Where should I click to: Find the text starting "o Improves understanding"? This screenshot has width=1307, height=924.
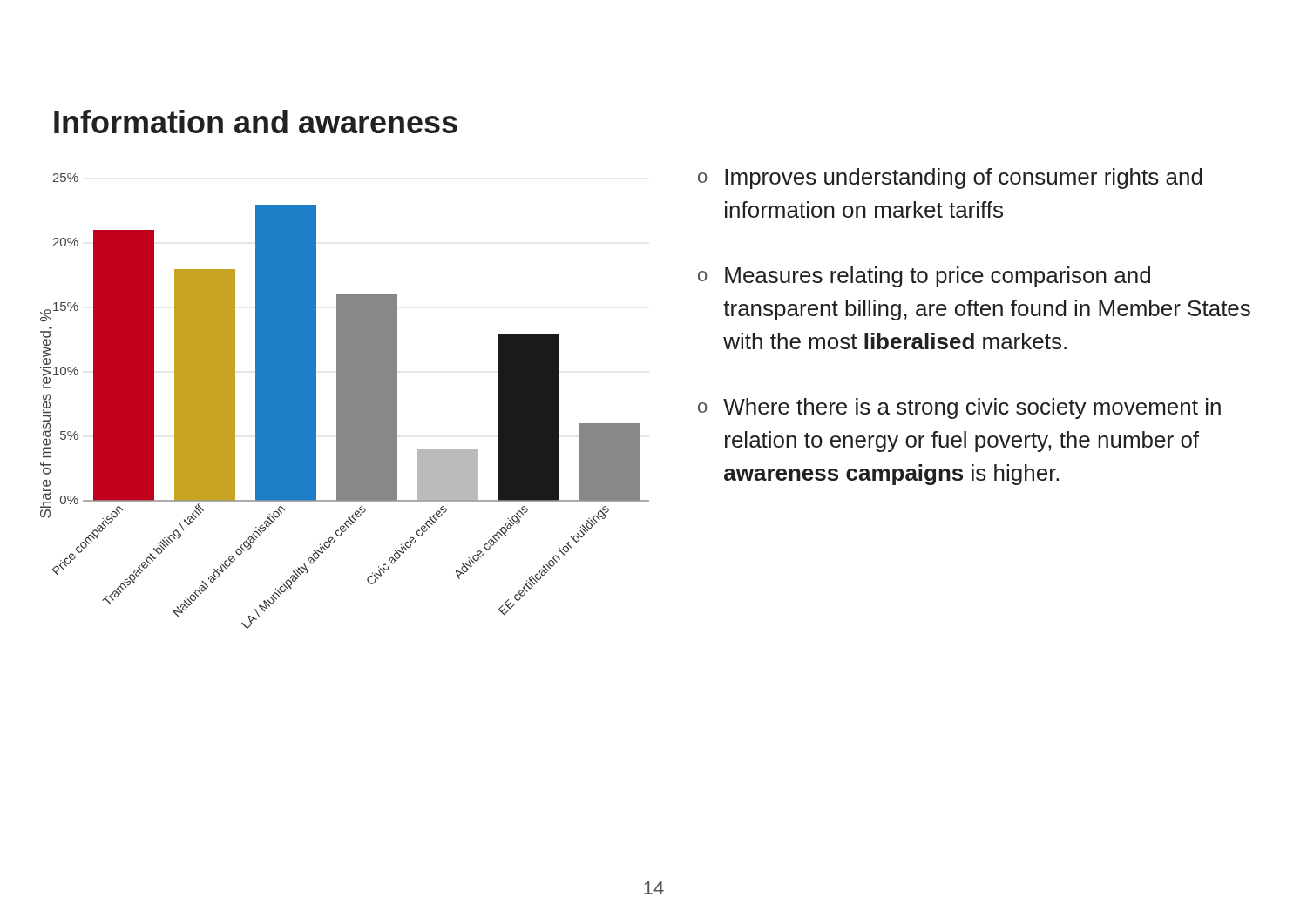(x=980, y=194)
